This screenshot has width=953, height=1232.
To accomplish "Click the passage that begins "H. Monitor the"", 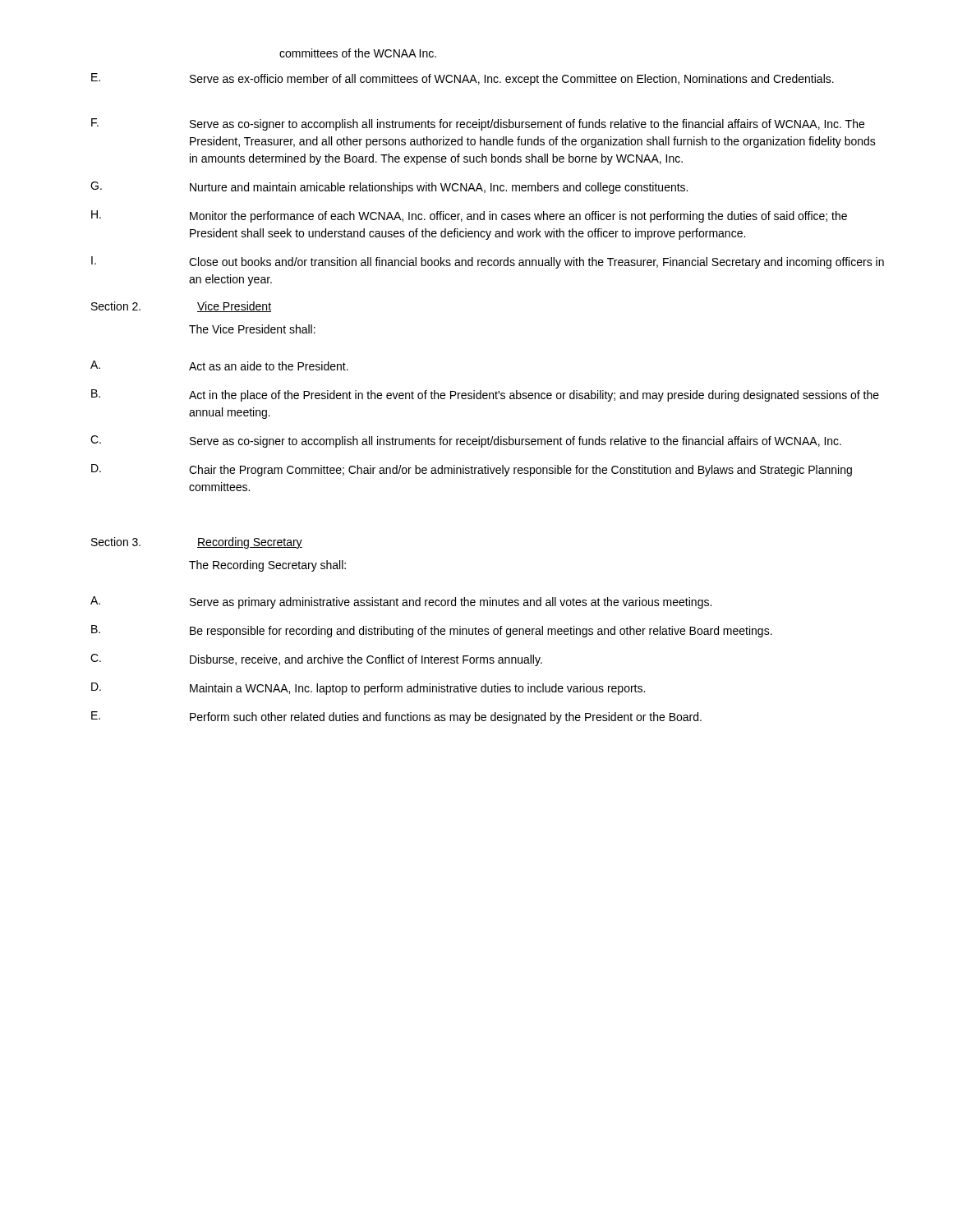I will [489, 225].
